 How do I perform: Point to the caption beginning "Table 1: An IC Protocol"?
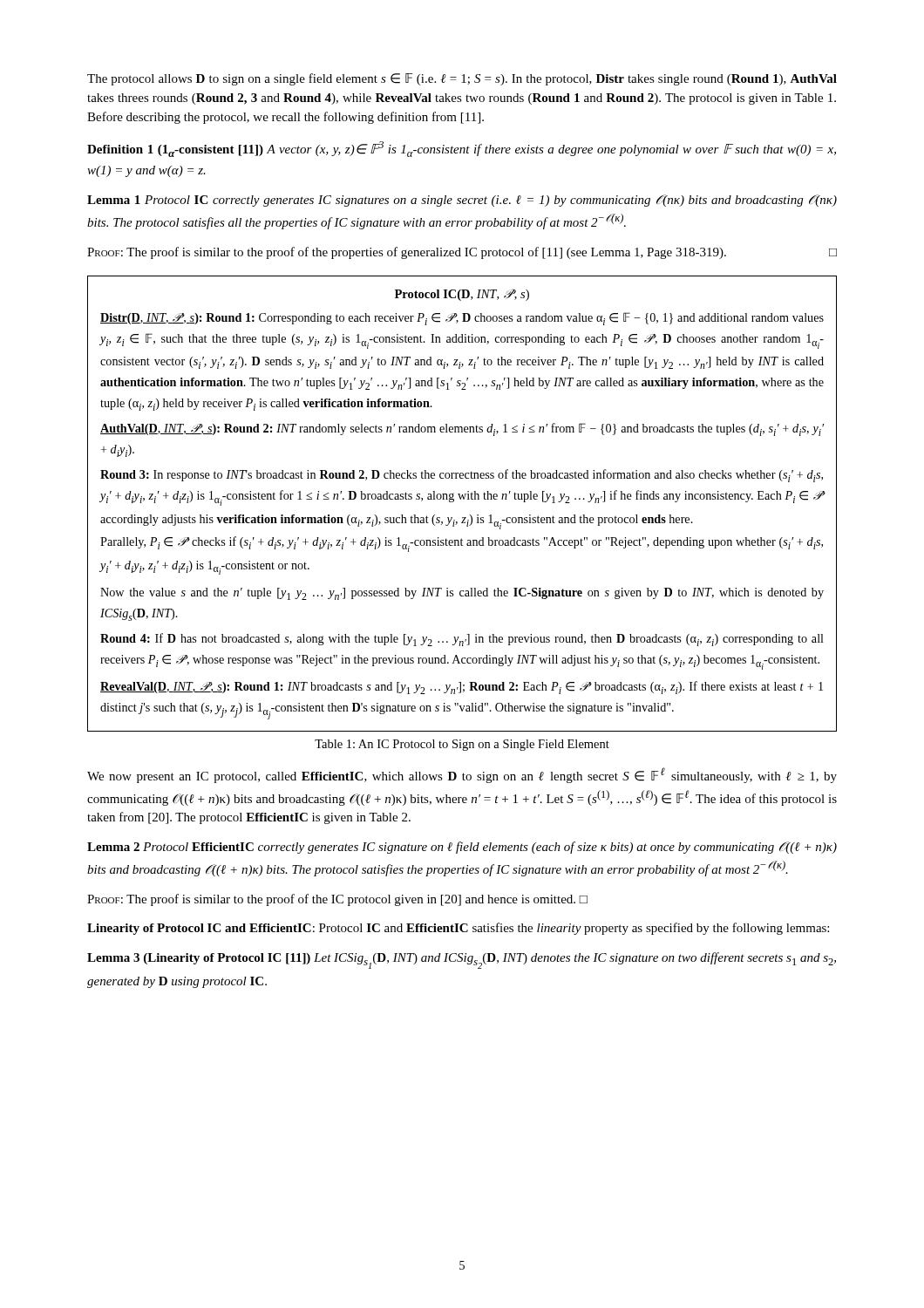tap(462, 744)
